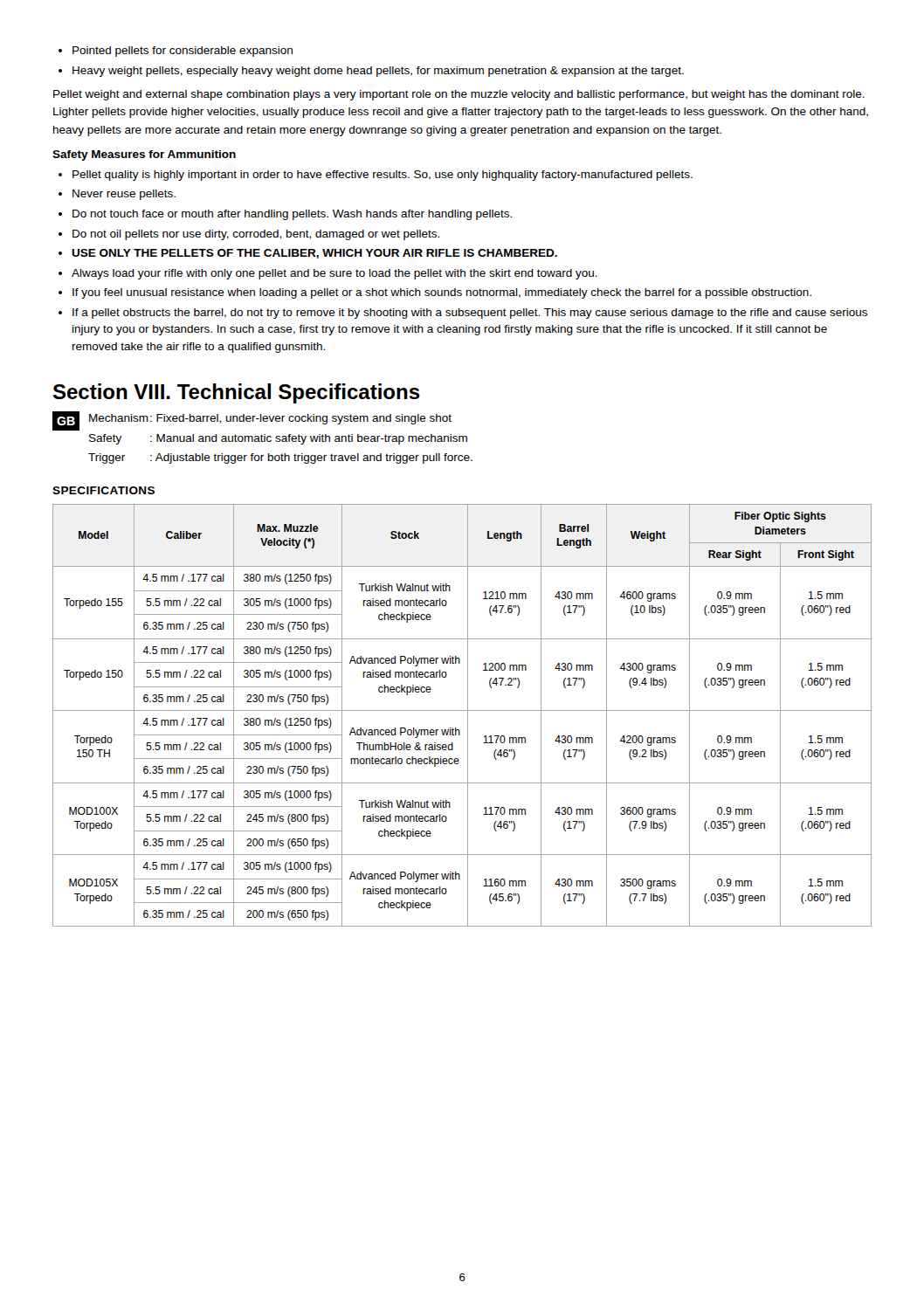Locate the list item that says "Do not oil pellets nor use"
This screenshot has height=1310, width=924.
pyautogui.click(x=249, y=235)
